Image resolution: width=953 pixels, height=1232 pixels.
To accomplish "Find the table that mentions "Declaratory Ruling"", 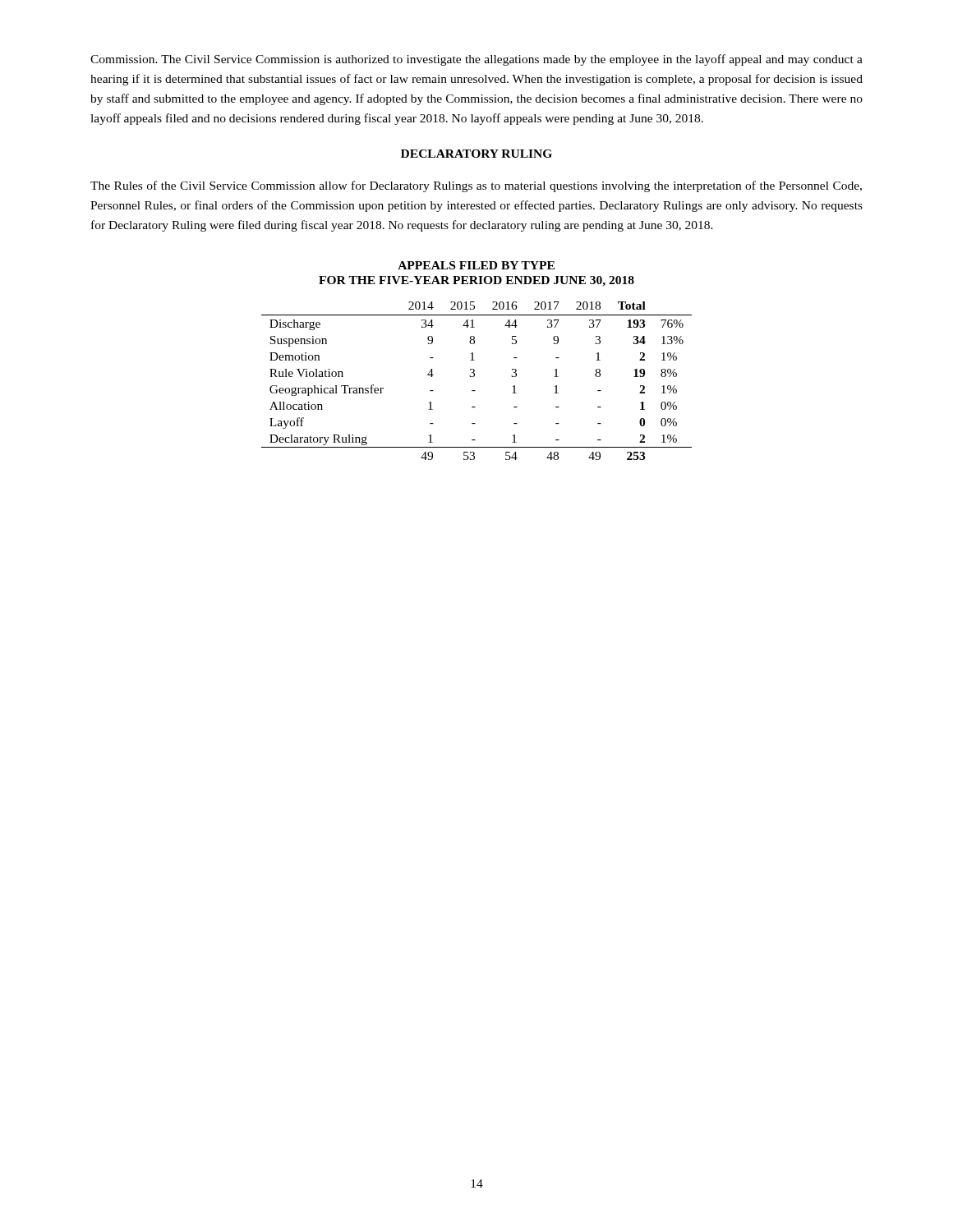I will pyautogui.click(x=476, y=381).
